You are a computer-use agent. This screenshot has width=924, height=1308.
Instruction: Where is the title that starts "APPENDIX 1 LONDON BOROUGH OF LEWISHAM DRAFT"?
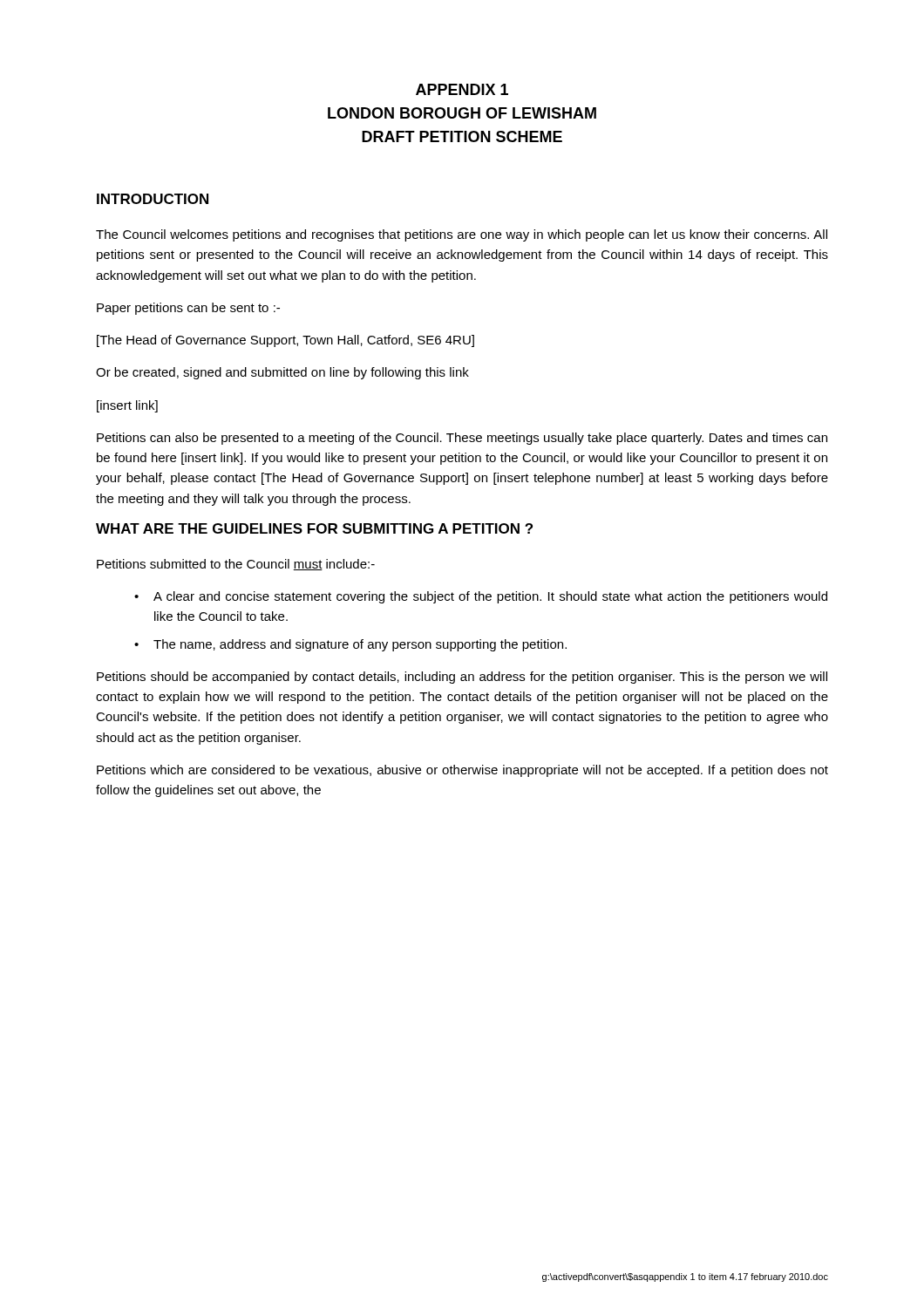[462, 114]
